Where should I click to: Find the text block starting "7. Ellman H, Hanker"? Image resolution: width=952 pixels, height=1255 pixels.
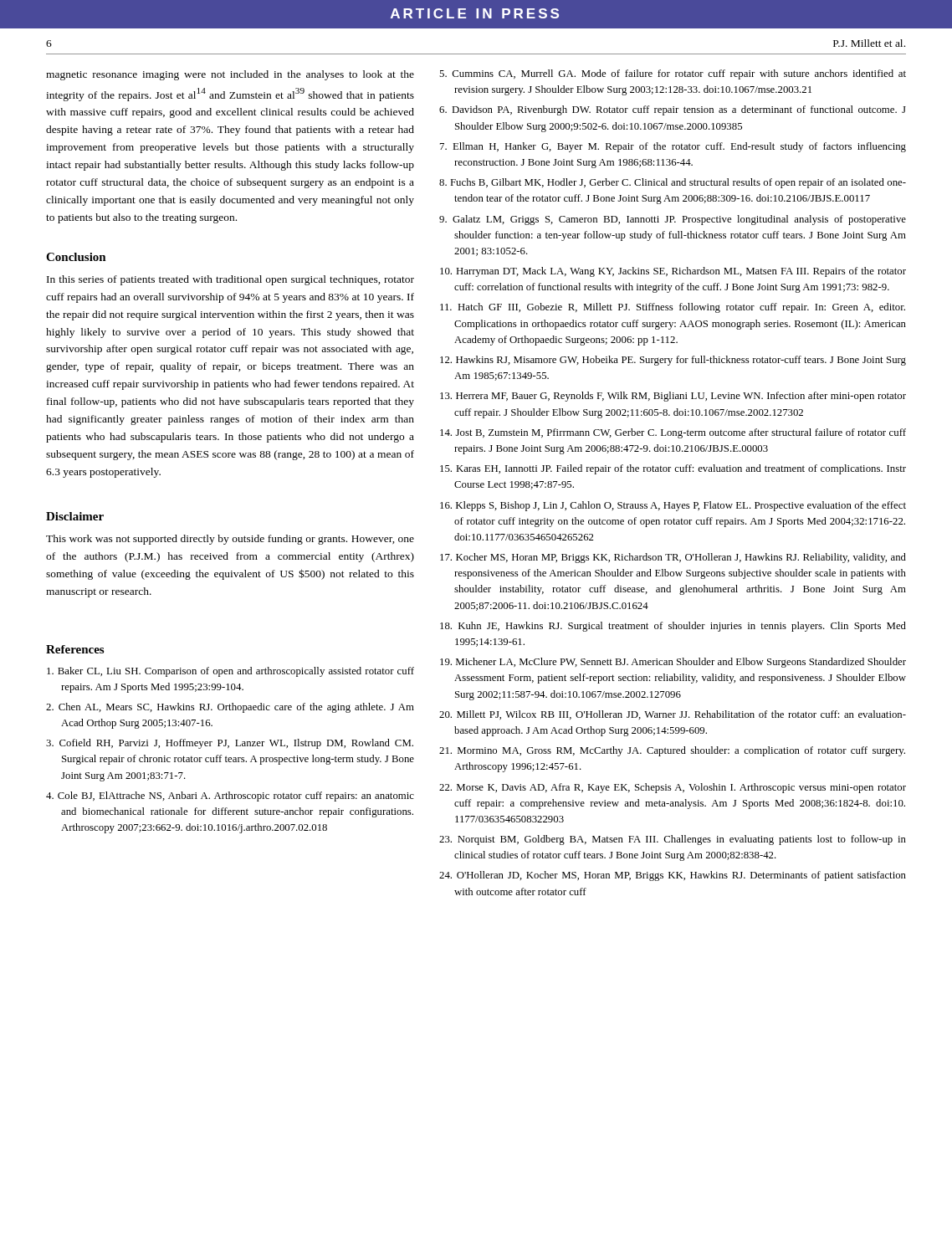673,154
